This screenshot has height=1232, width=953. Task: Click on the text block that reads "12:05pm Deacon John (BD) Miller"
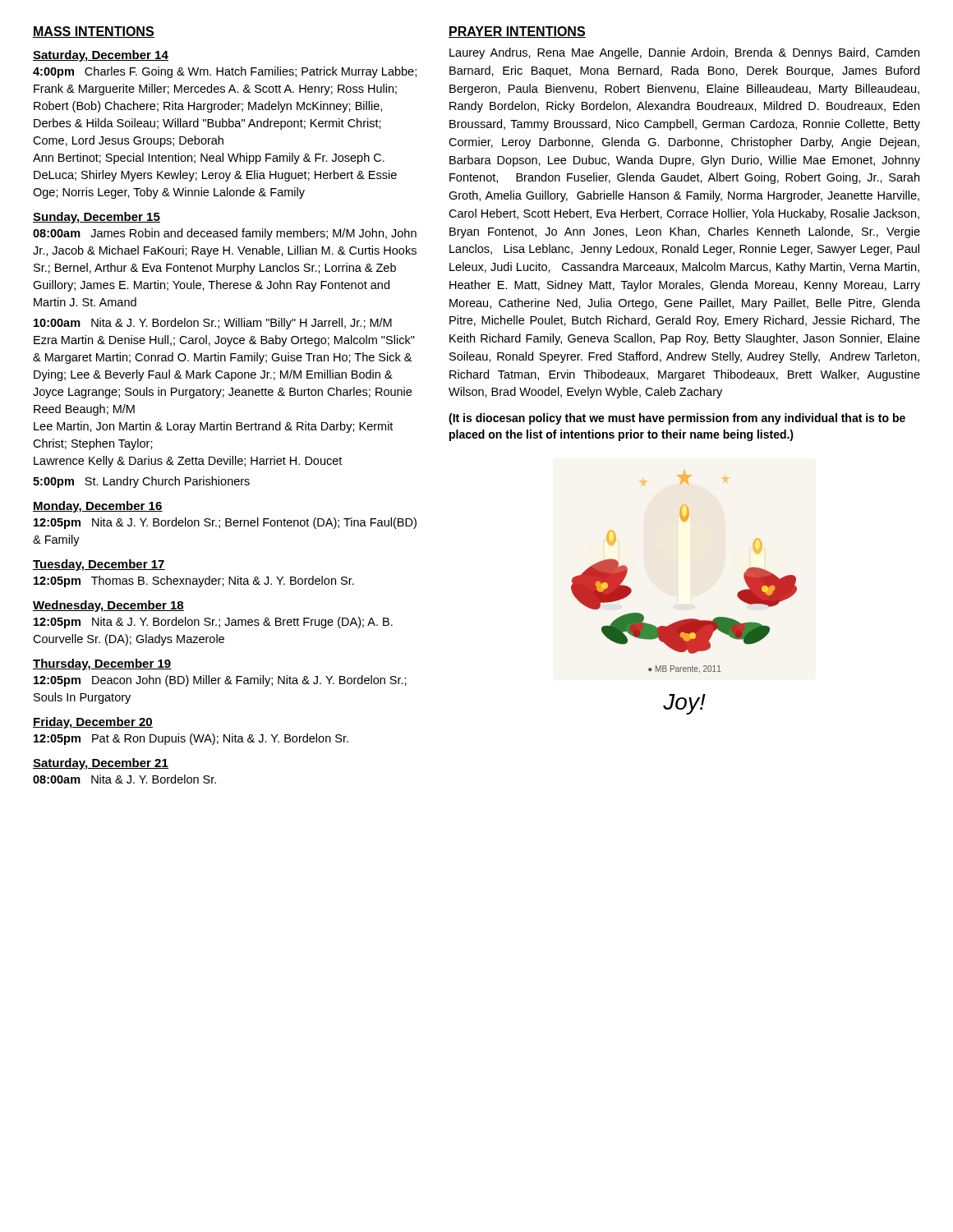[220, 689]
